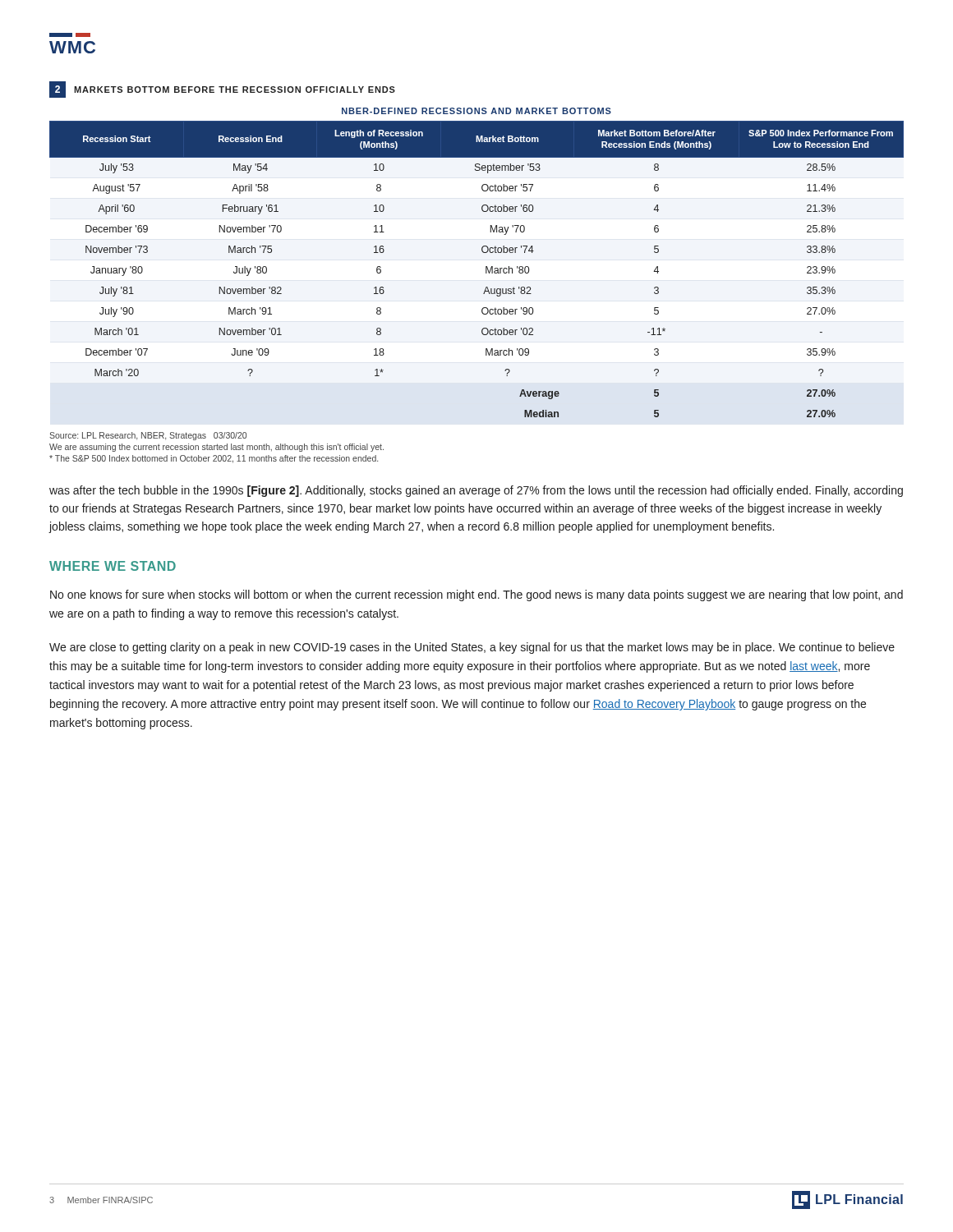This screenshot has height=1232, width=953.
Task: Locate the section header that says "WHERE WE STAND"
Action: [x=113, y=566]
